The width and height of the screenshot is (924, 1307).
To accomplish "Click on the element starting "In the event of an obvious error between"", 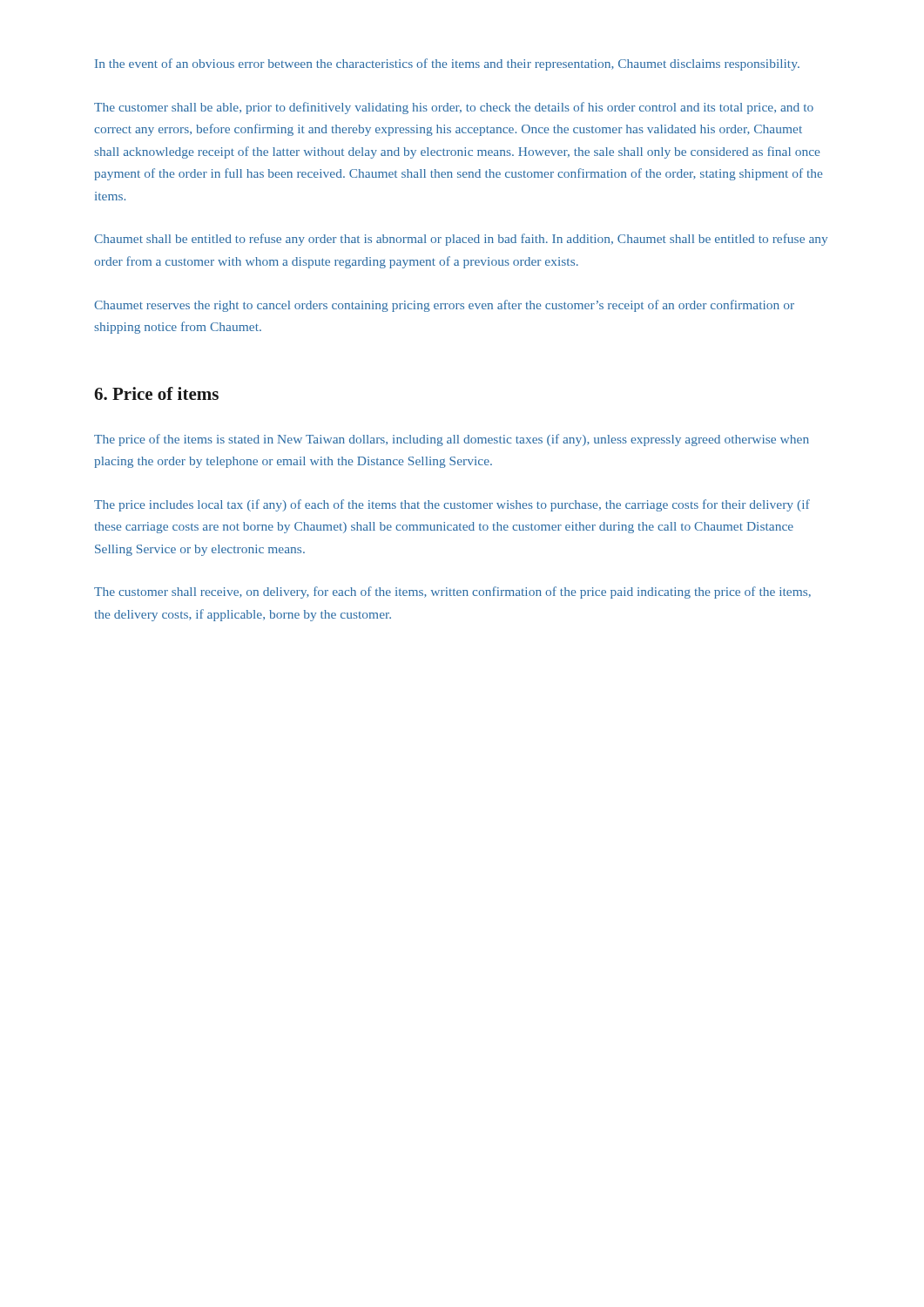I will [x=447, y=63].
